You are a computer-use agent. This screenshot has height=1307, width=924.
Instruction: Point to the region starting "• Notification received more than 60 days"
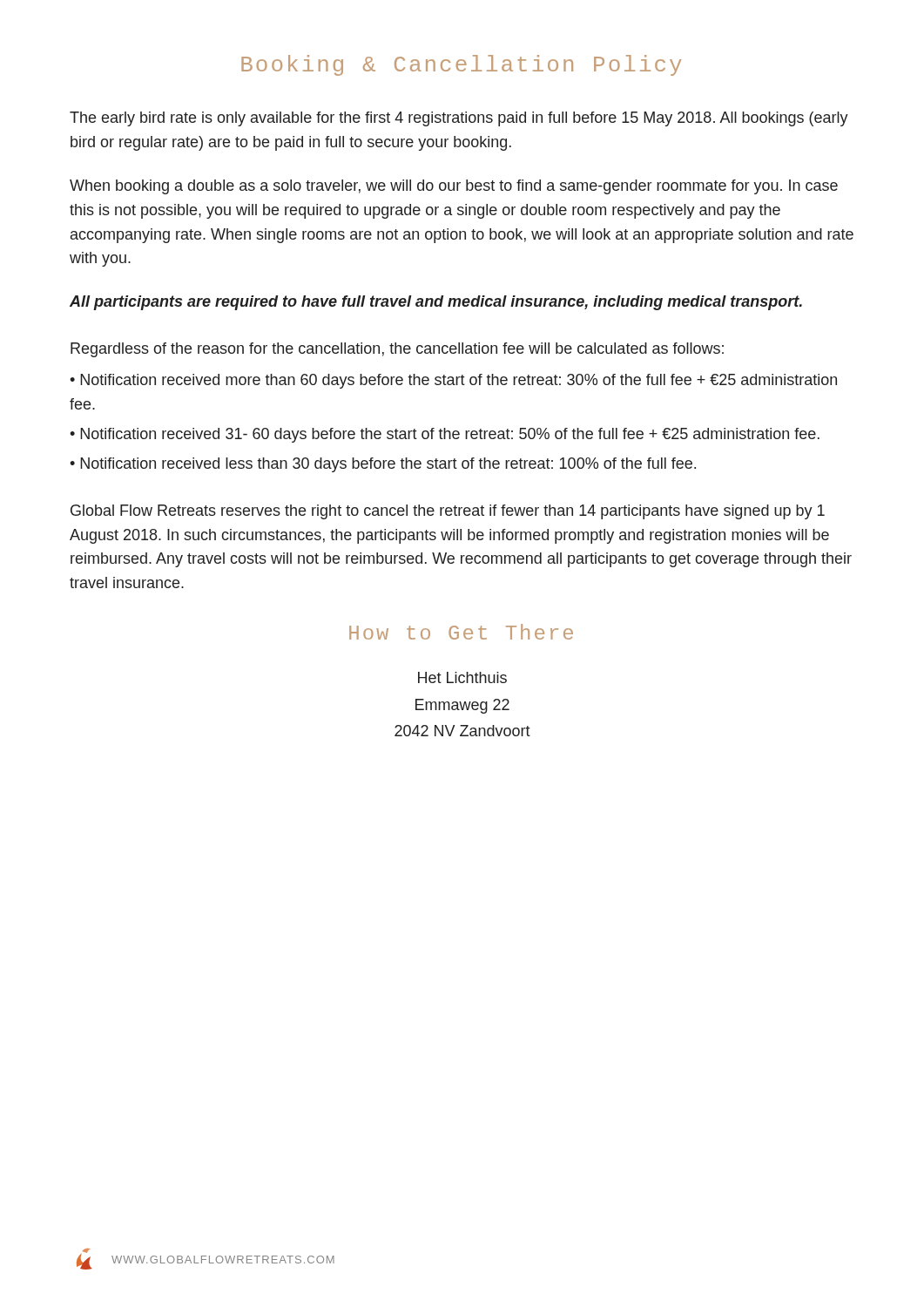click(454, 392)
